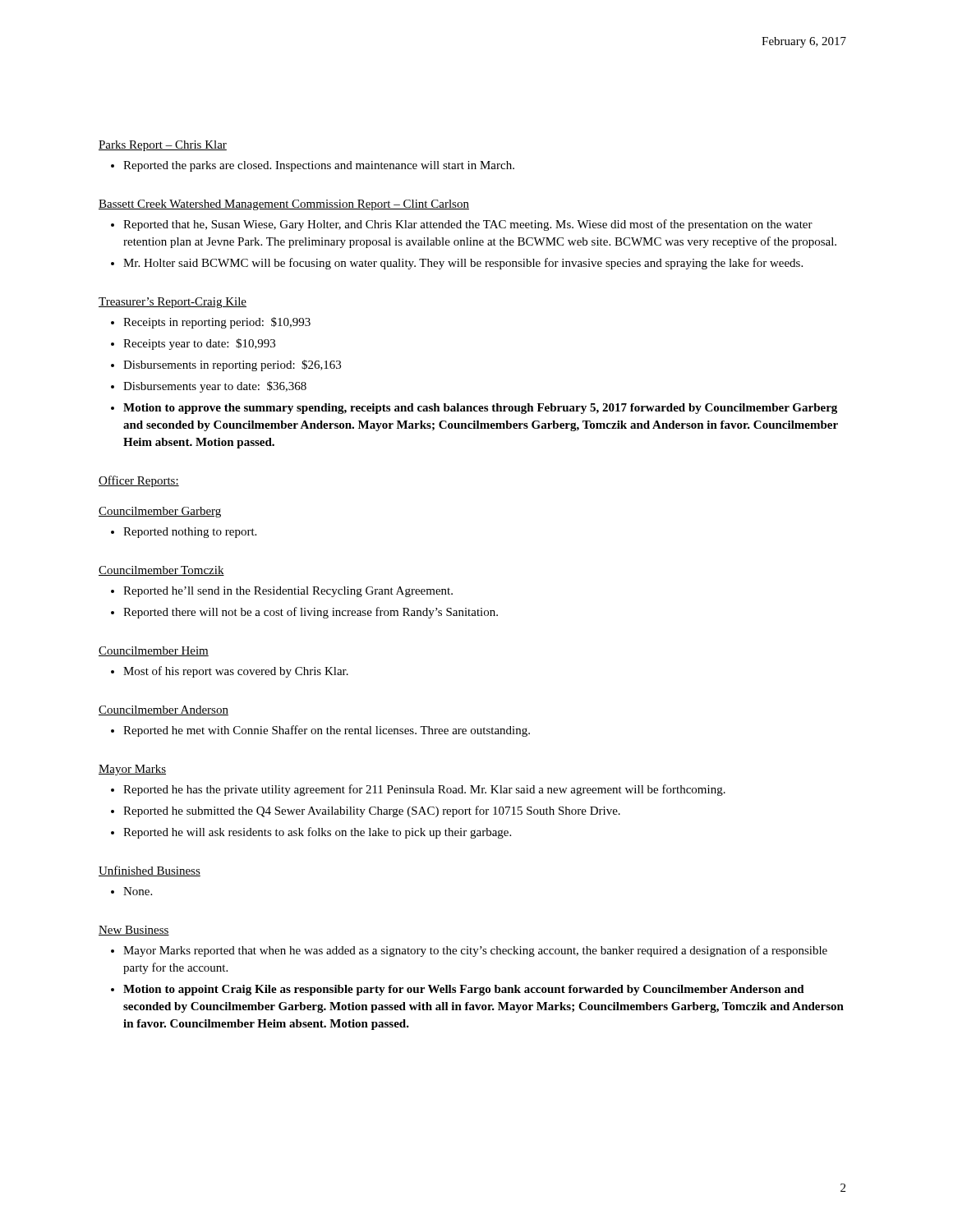Click on the passage starting "Disbursements year to date: $36,368"
The image size is (953, 1232).
click(215, 386)
